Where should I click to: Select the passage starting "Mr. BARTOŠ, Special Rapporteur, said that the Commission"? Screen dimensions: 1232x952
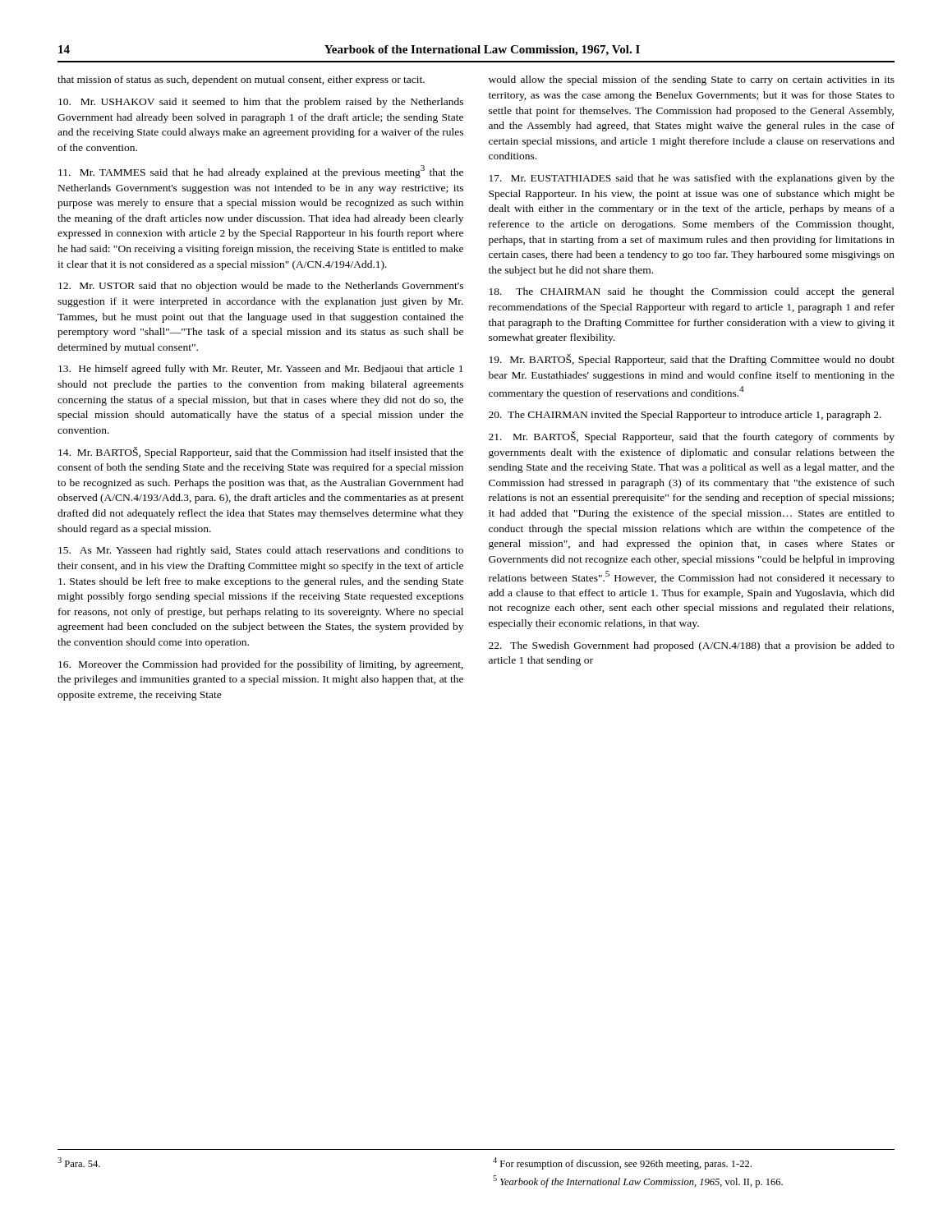(x=261, y=490)
